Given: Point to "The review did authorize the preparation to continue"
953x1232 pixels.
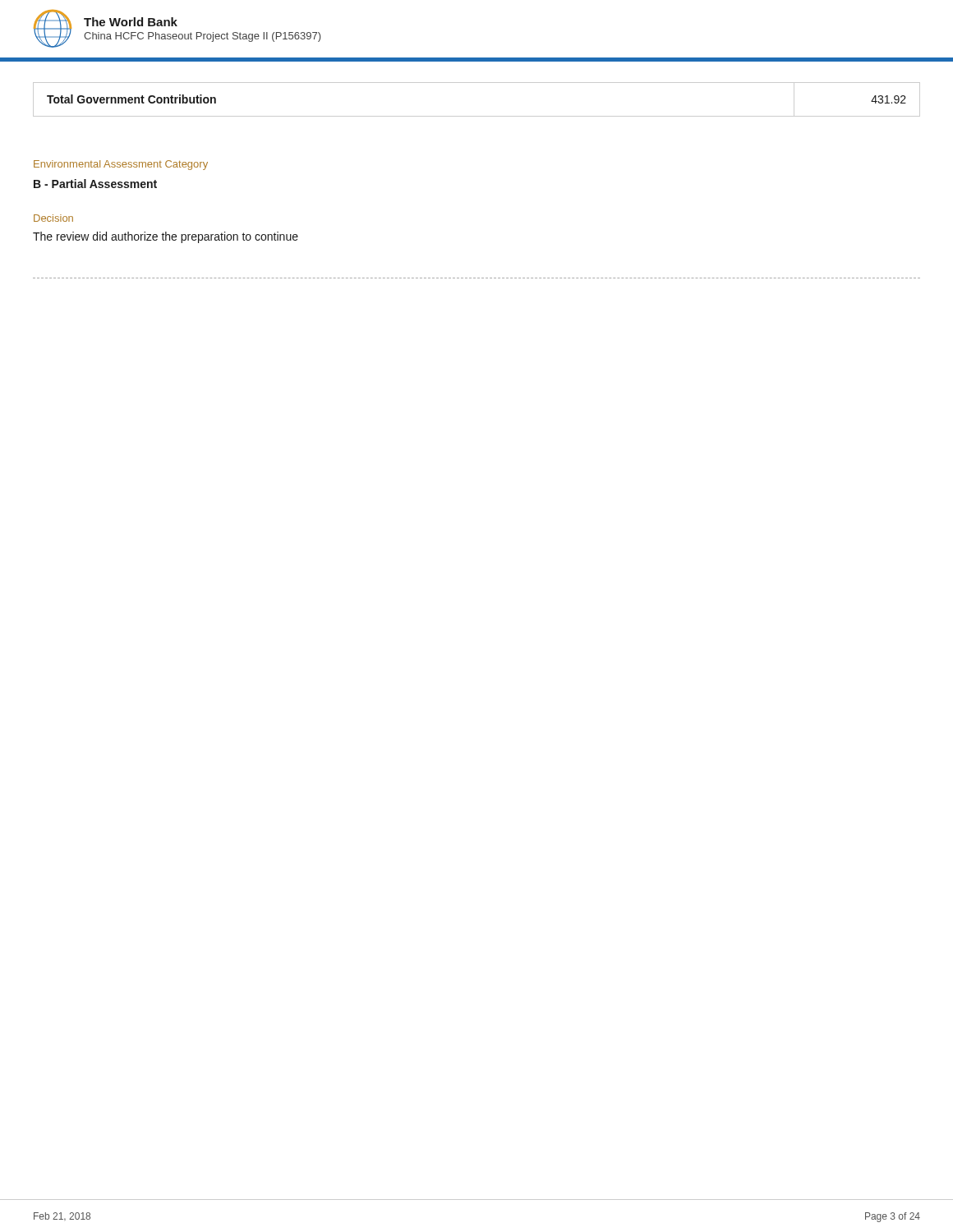Looking at the screenshot, I should point(166,237).
